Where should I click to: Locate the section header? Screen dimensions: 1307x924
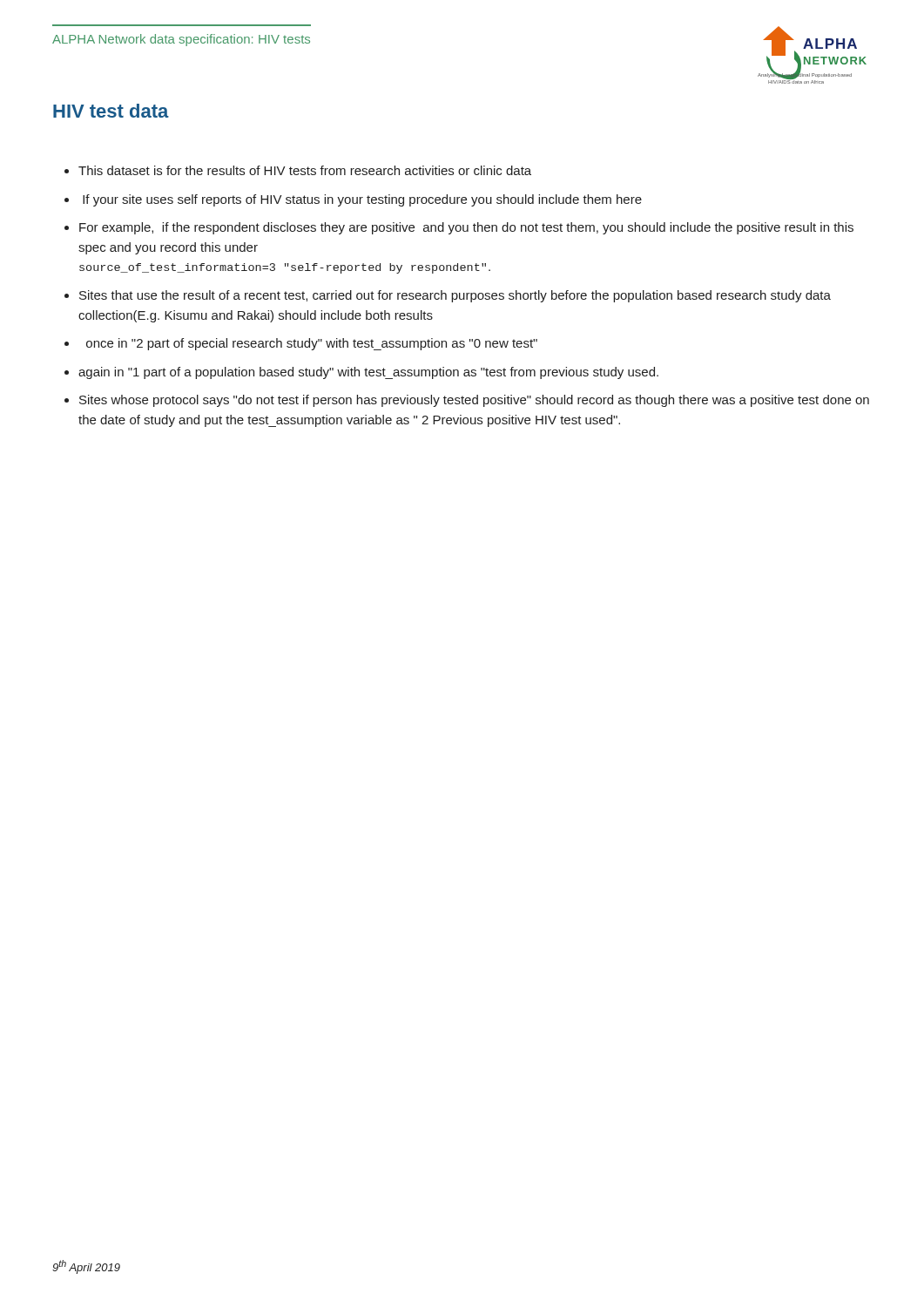click(110, 112)
